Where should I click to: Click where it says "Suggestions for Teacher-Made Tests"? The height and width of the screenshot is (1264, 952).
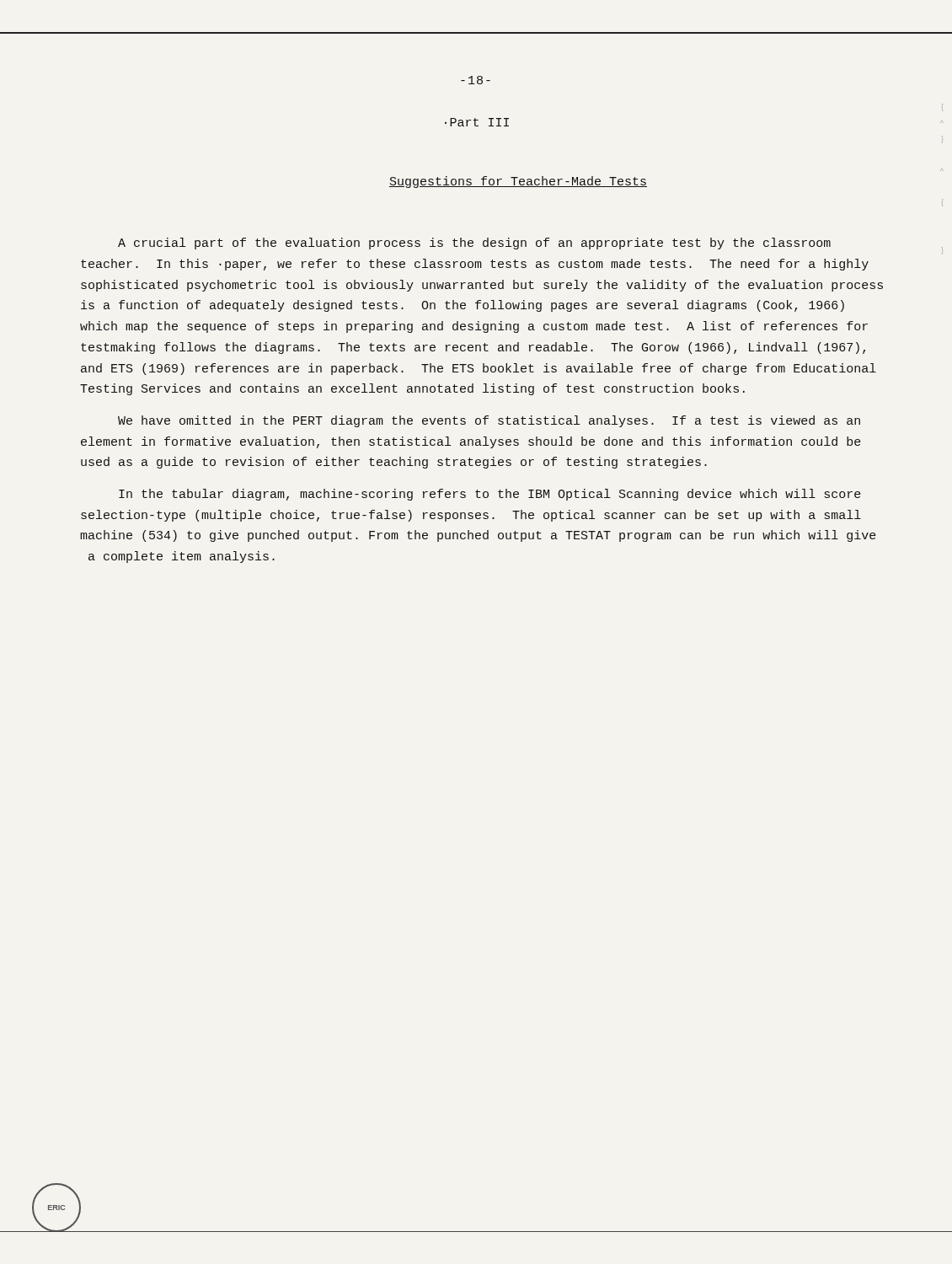coord(518,182)
